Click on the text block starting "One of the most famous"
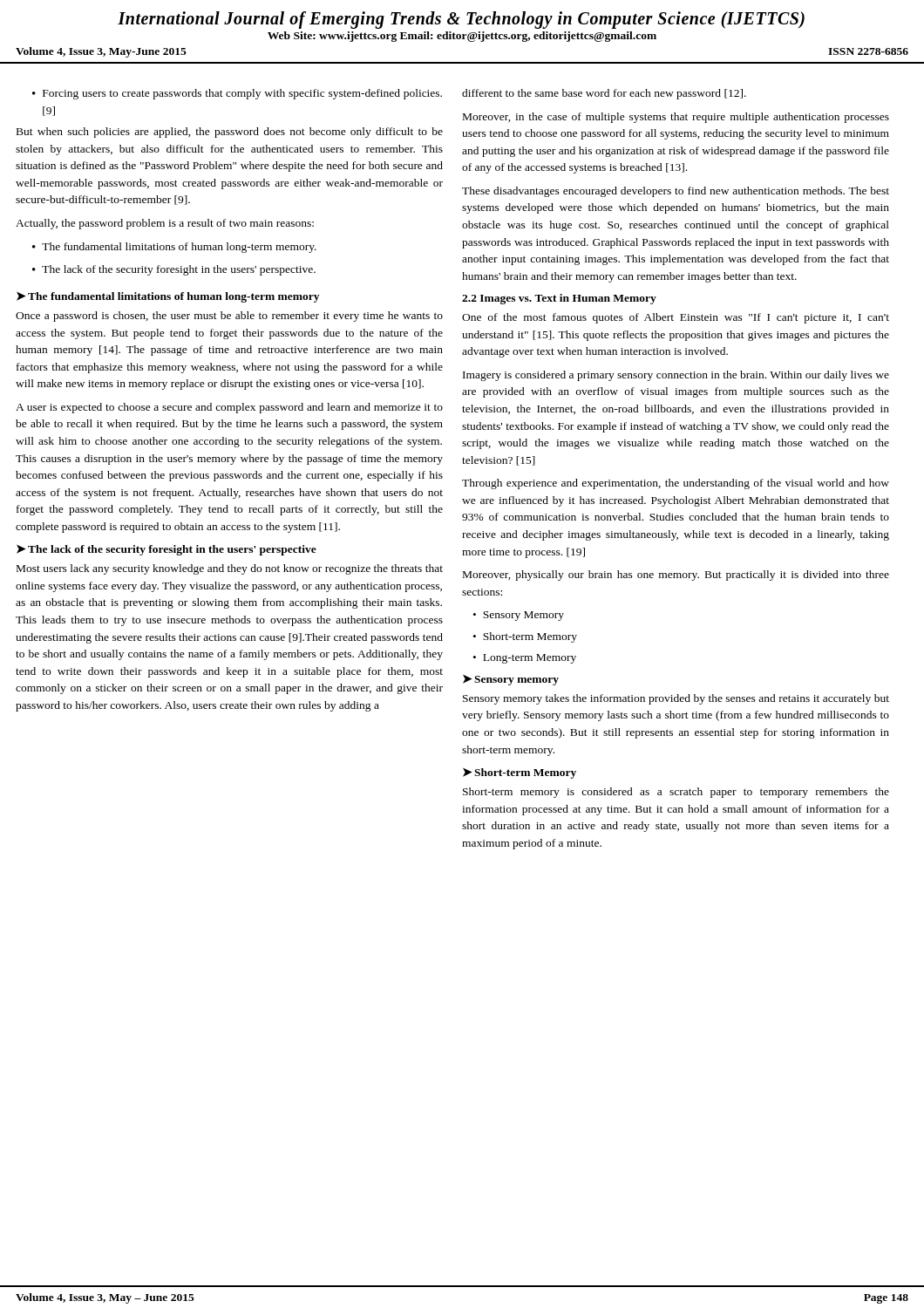924x1308 pixels. [676, 454]
